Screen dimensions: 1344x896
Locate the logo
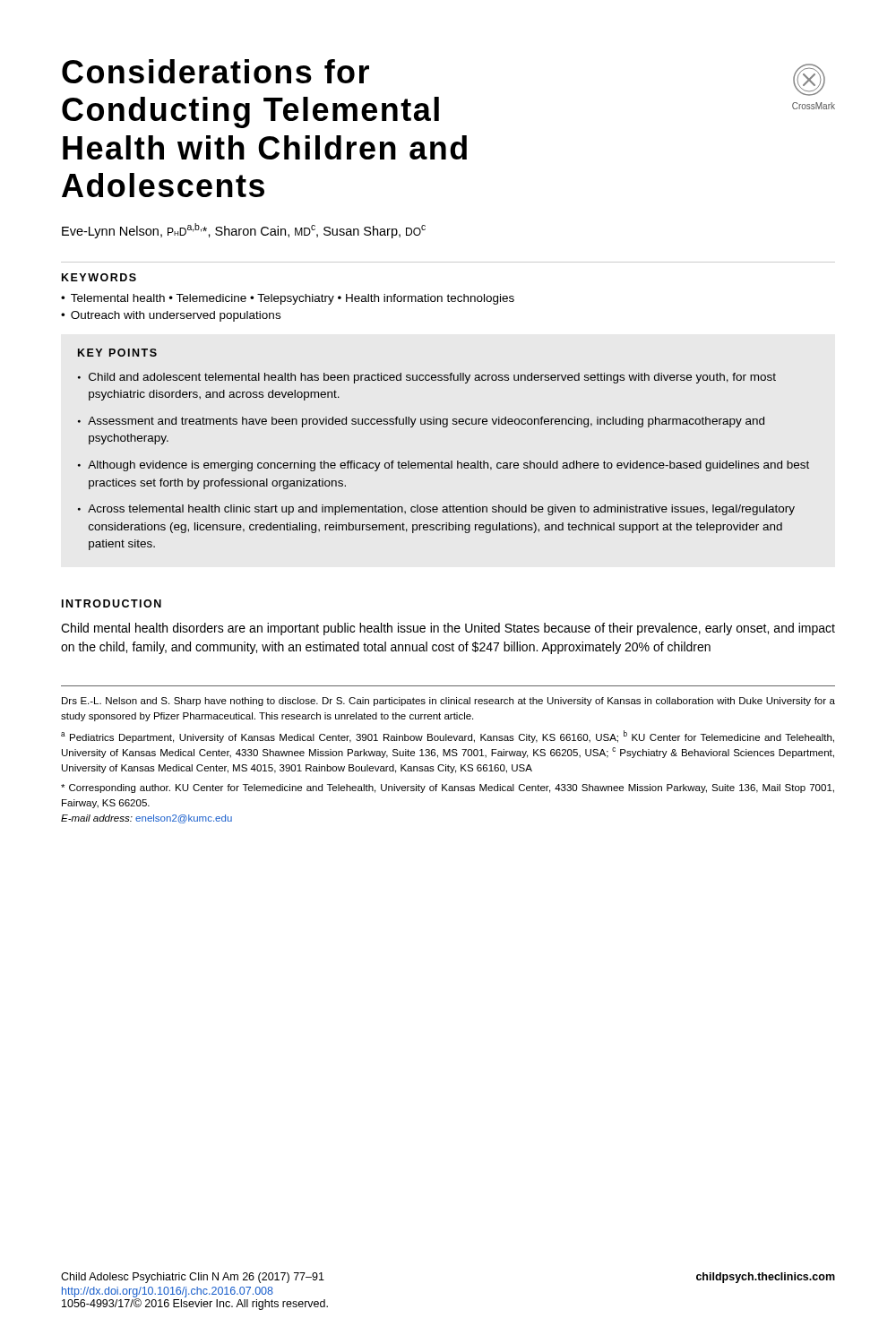813,87
